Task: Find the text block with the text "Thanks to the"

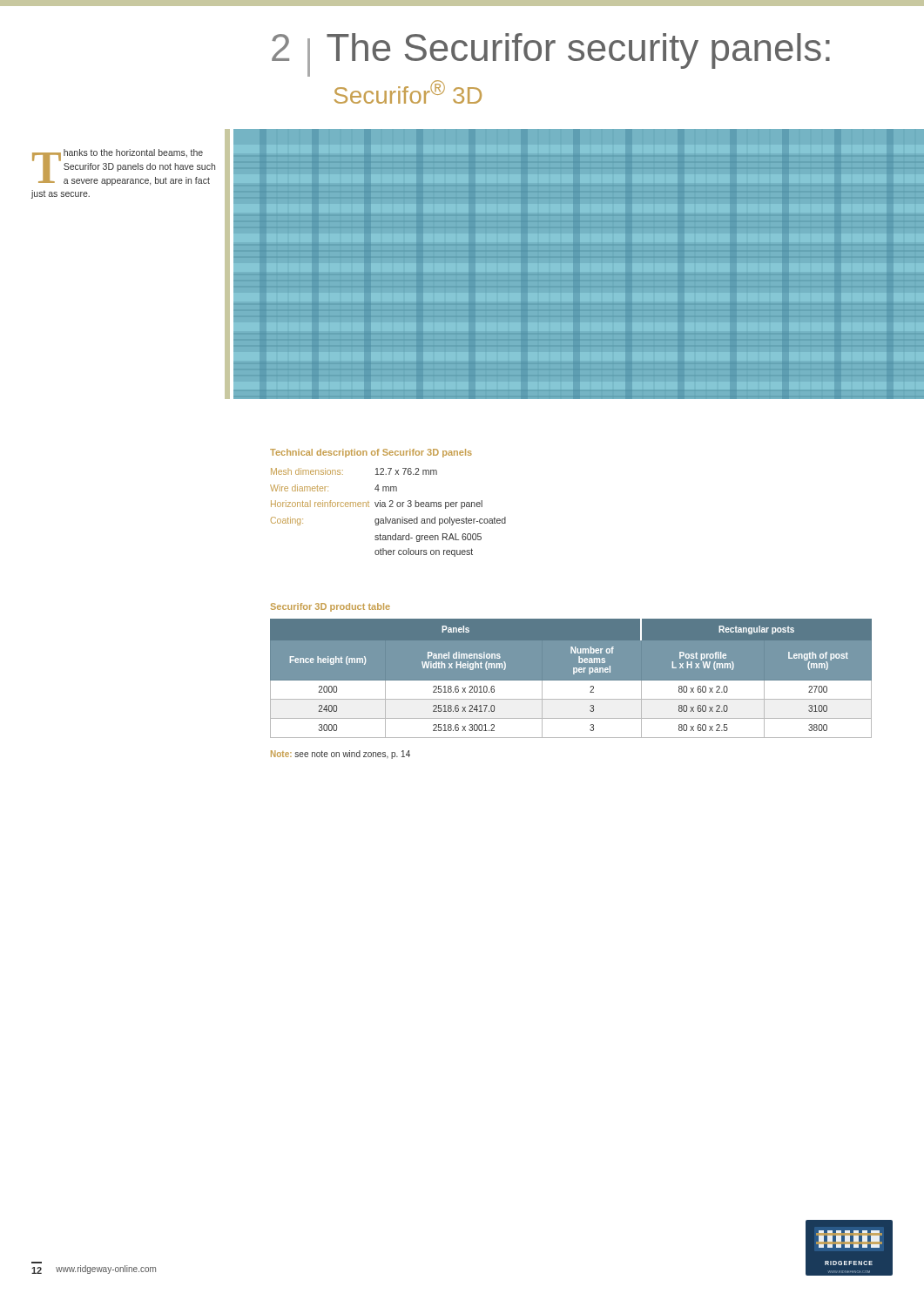Action: point(124,173)
